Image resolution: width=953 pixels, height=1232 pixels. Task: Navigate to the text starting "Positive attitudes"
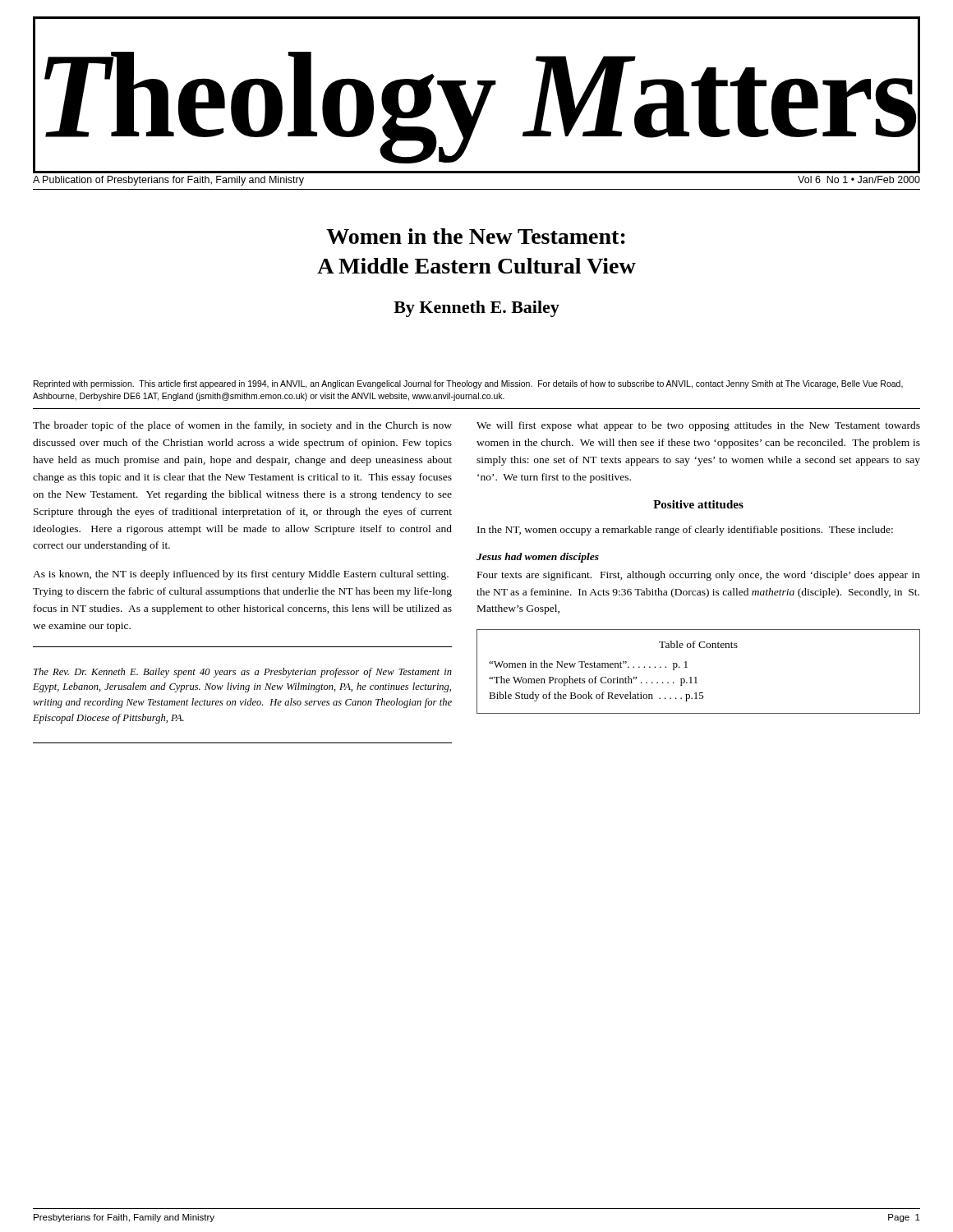698,504
